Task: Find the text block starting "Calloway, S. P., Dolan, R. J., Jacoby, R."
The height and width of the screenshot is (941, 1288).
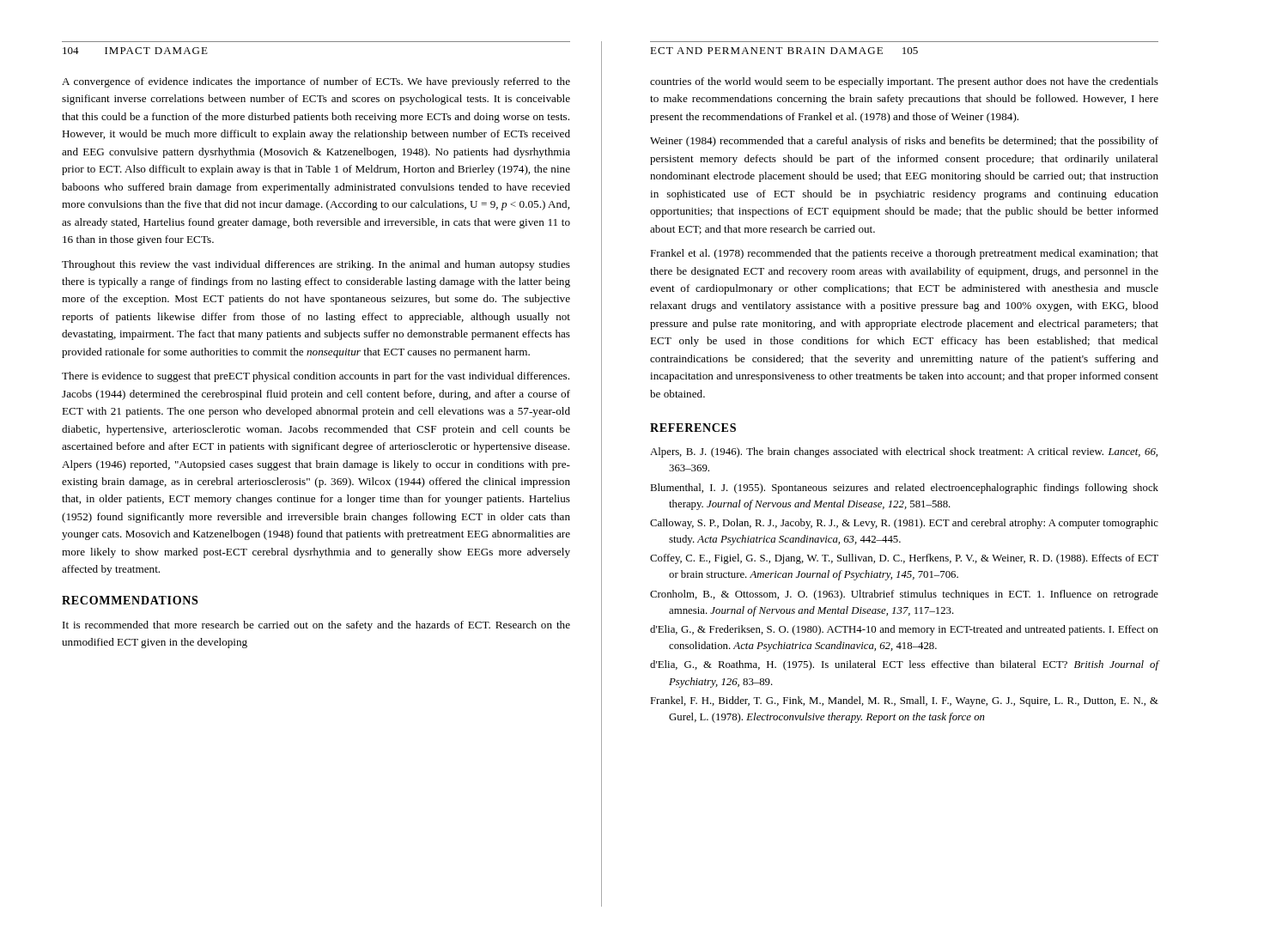Action: coord(904,531)
